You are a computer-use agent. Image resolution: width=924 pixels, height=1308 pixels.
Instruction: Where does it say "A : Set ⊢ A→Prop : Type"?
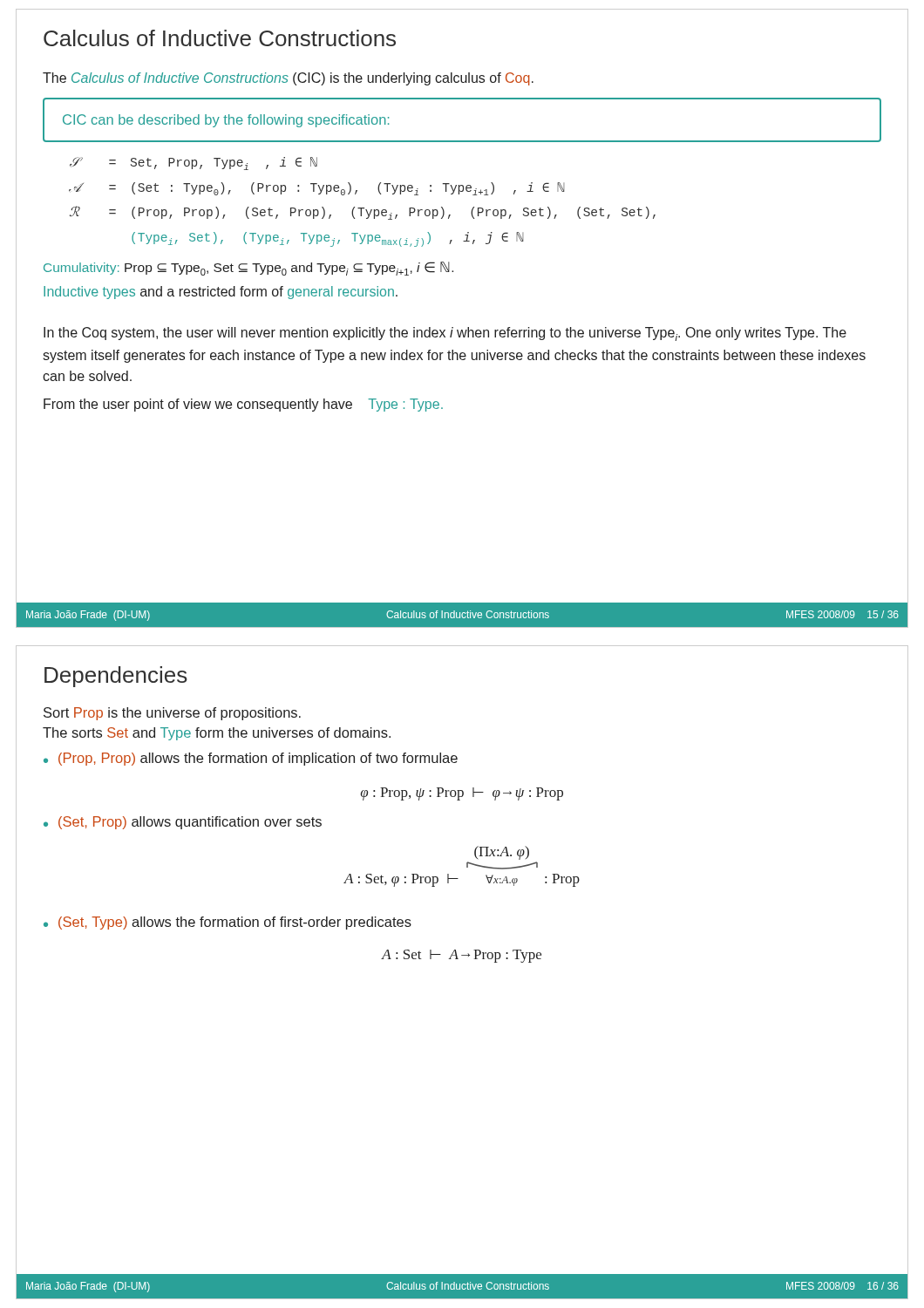click(462, 954)
